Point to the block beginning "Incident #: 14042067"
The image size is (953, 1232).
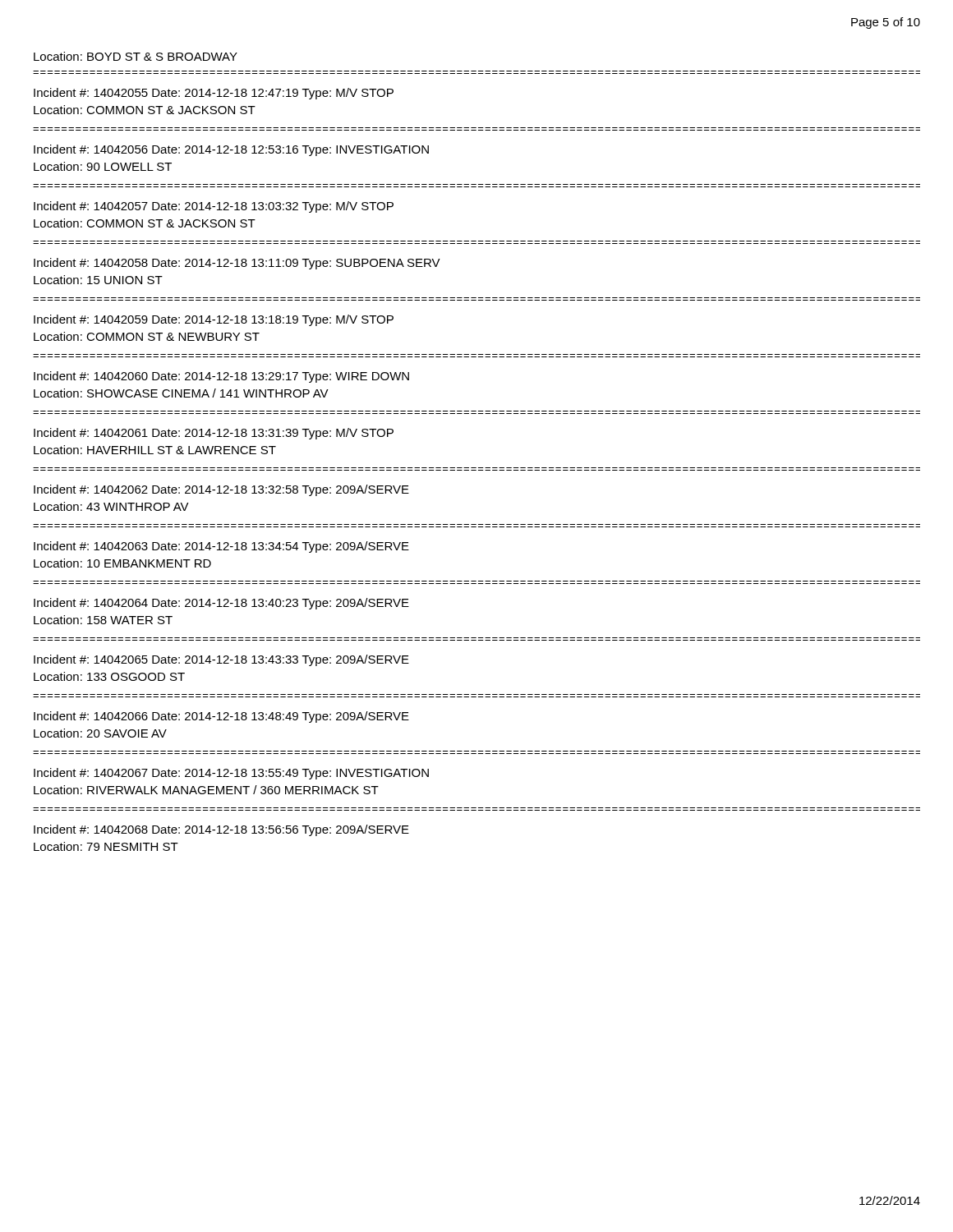point(231,774)
